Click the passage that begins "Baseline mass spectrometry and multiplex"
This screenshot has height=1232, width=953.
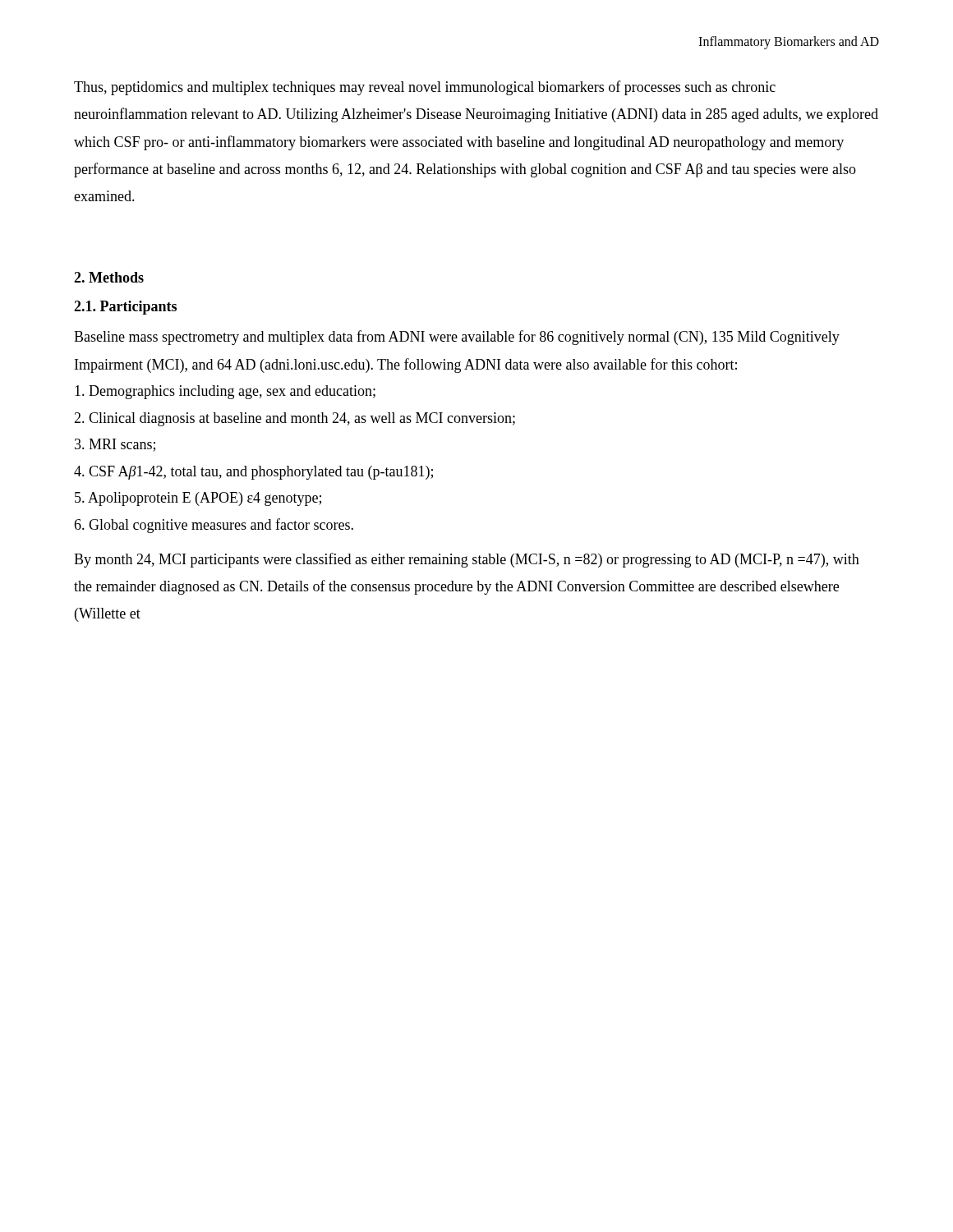(457, 351)
